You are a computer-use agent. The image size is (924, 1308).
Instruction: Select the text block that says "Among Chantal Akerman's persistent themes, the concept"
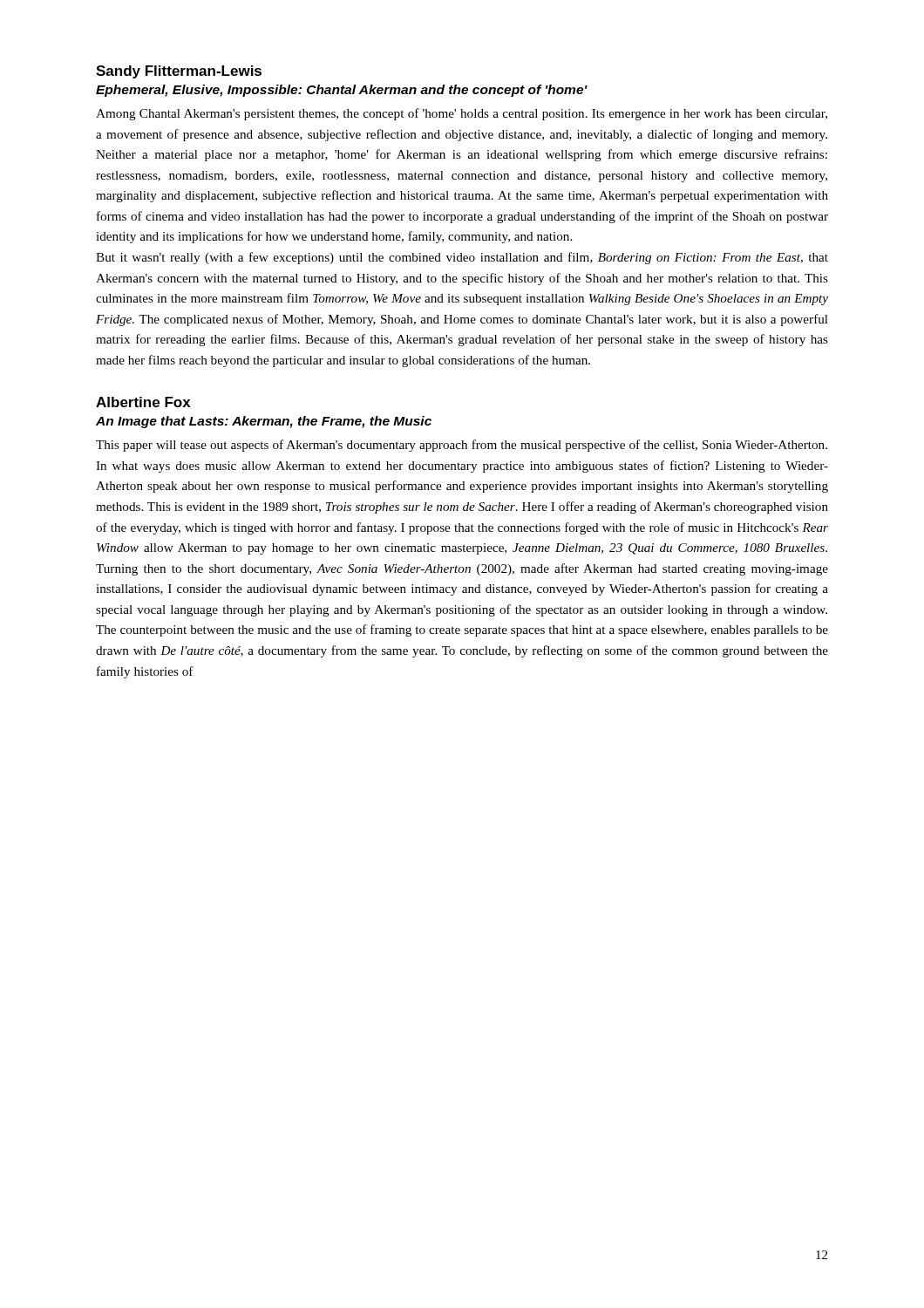462,236
